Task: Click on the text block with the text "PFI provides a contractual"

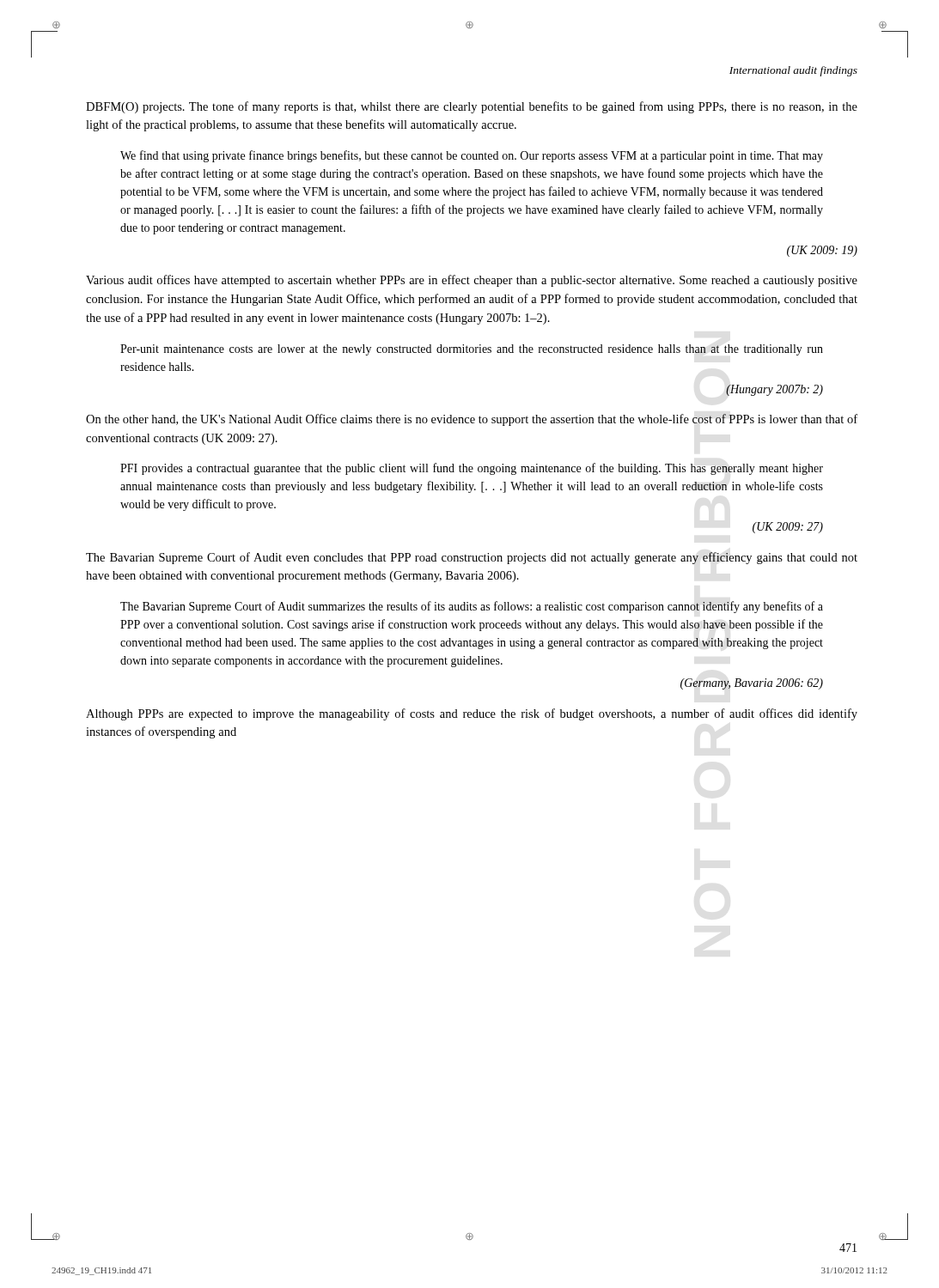Action: coord(472,487)
